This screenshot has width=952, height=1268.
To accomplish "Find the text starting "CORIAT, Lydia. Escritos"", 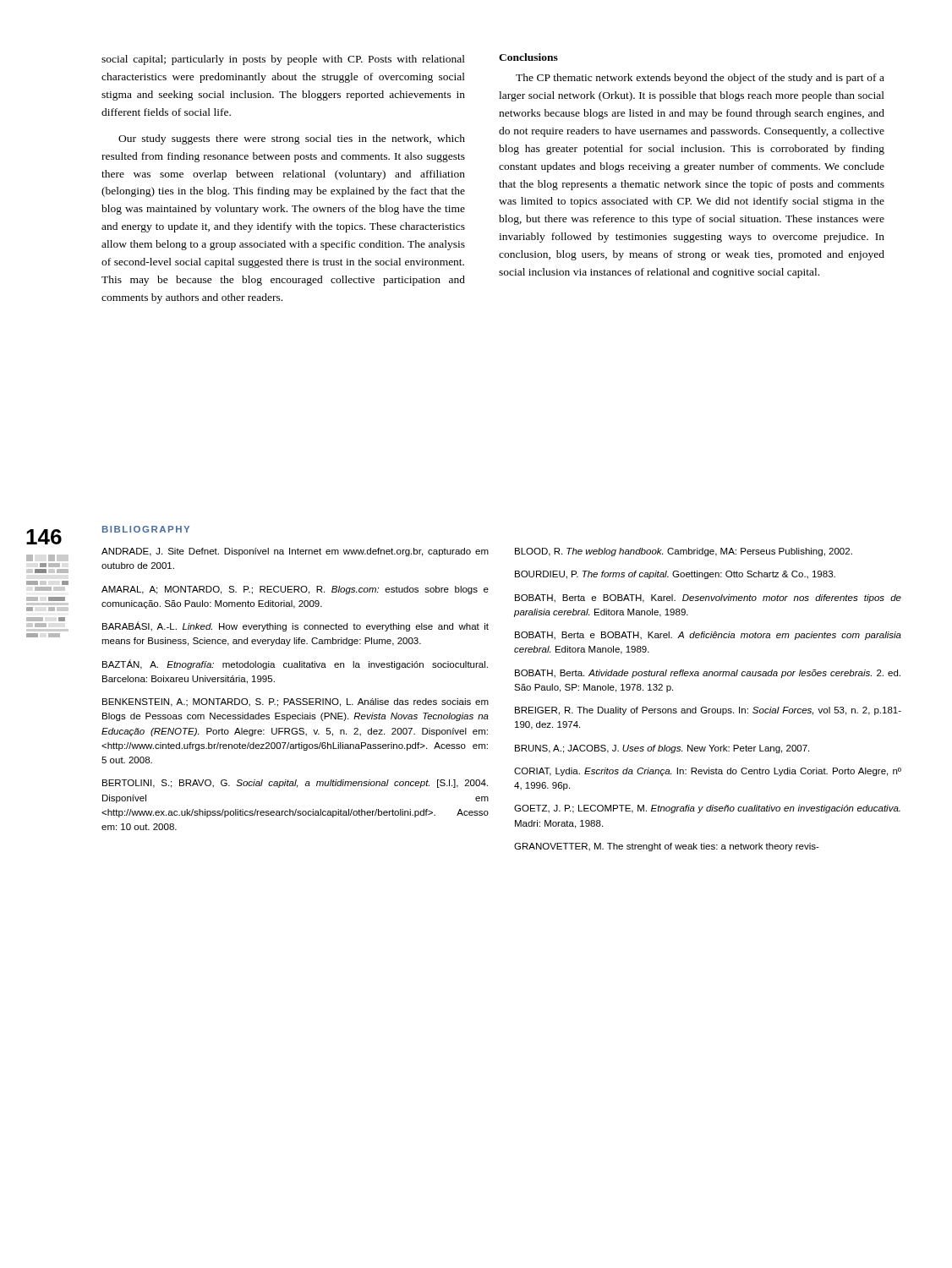I will coord(708,778).
